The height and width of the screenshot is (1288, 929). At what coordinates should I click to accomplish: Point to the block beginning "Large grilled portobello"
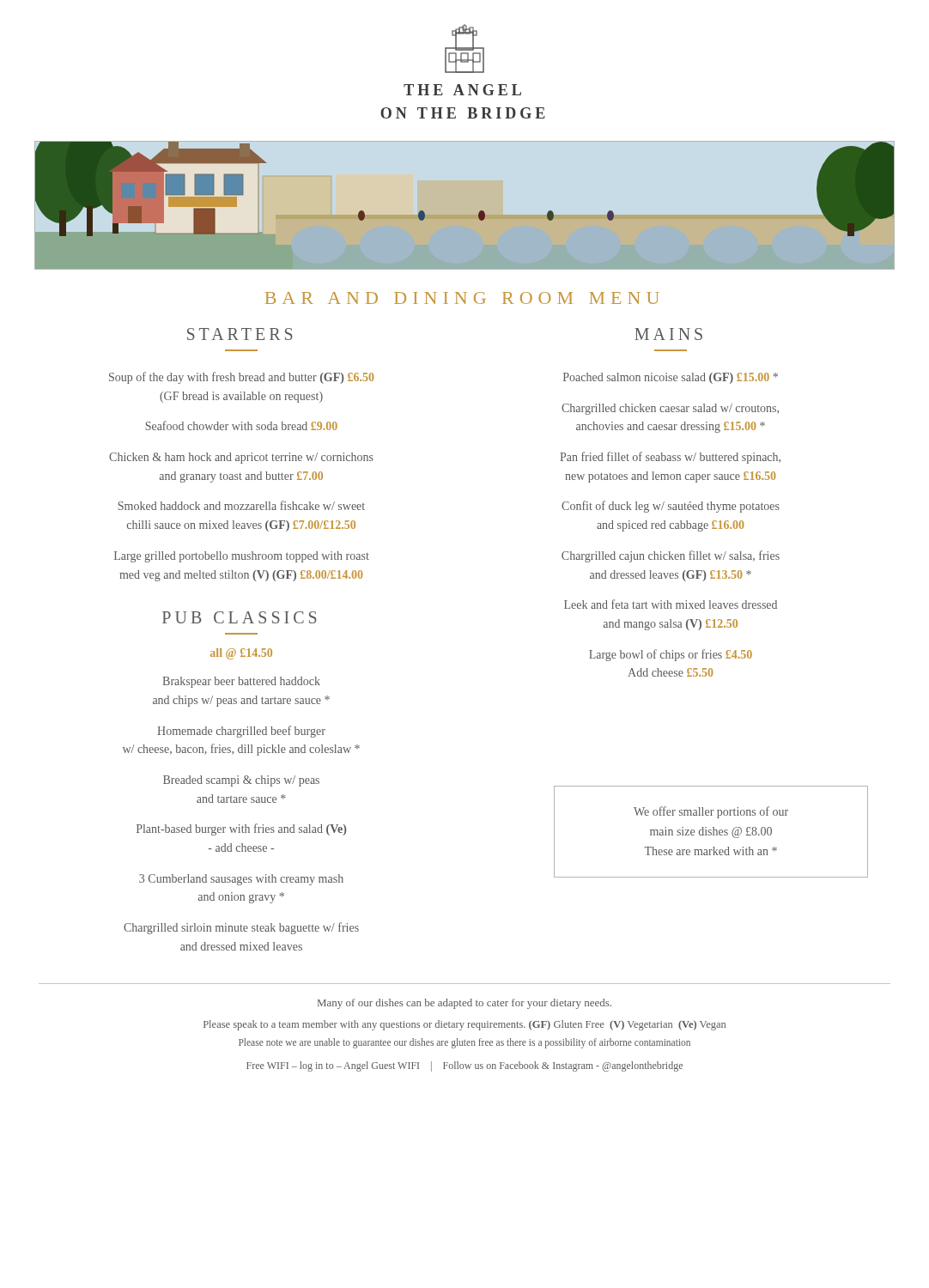point(241,565)
